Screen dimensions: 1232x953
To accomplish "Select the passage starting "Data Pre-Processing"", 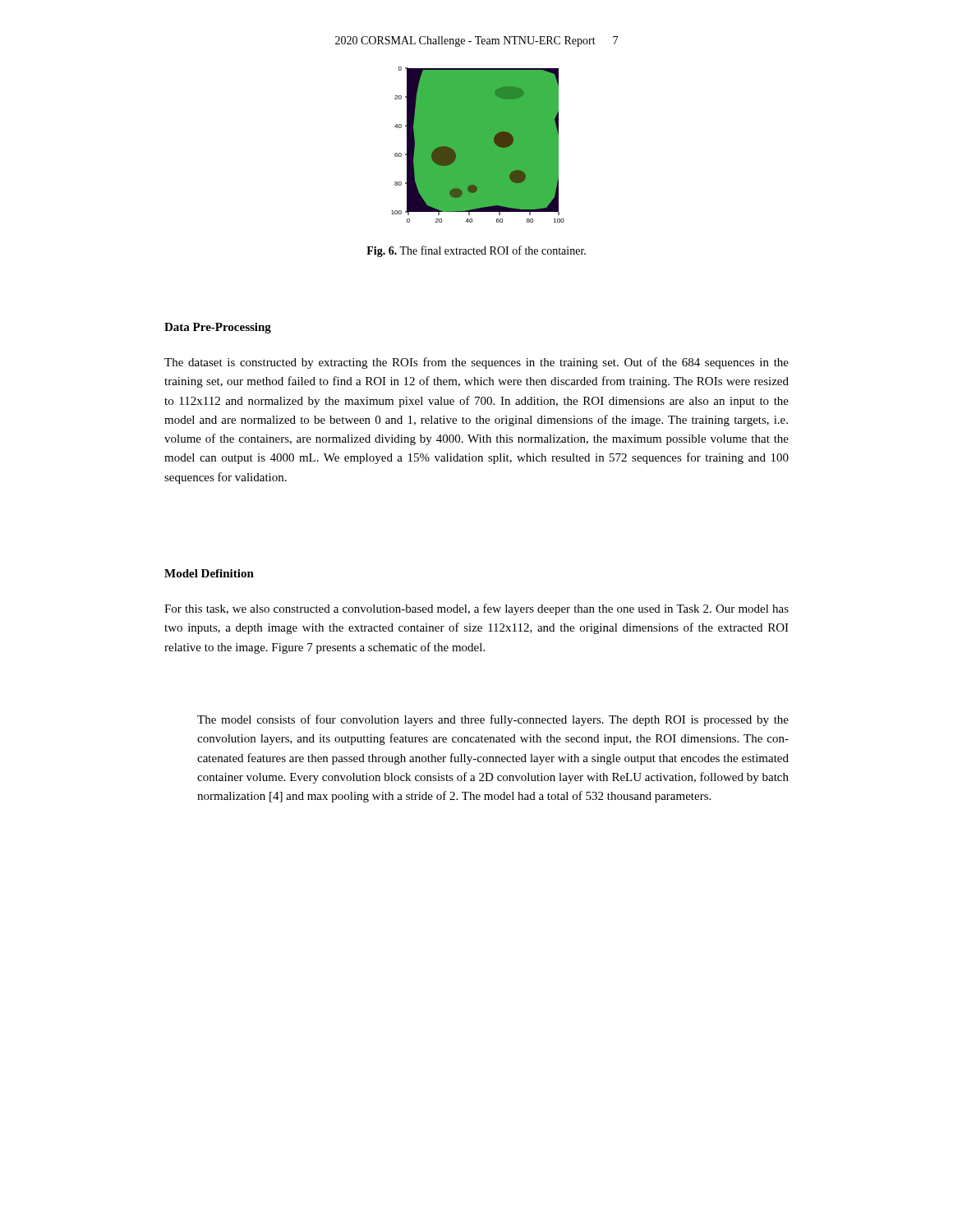I will click(x=218, y=327).
